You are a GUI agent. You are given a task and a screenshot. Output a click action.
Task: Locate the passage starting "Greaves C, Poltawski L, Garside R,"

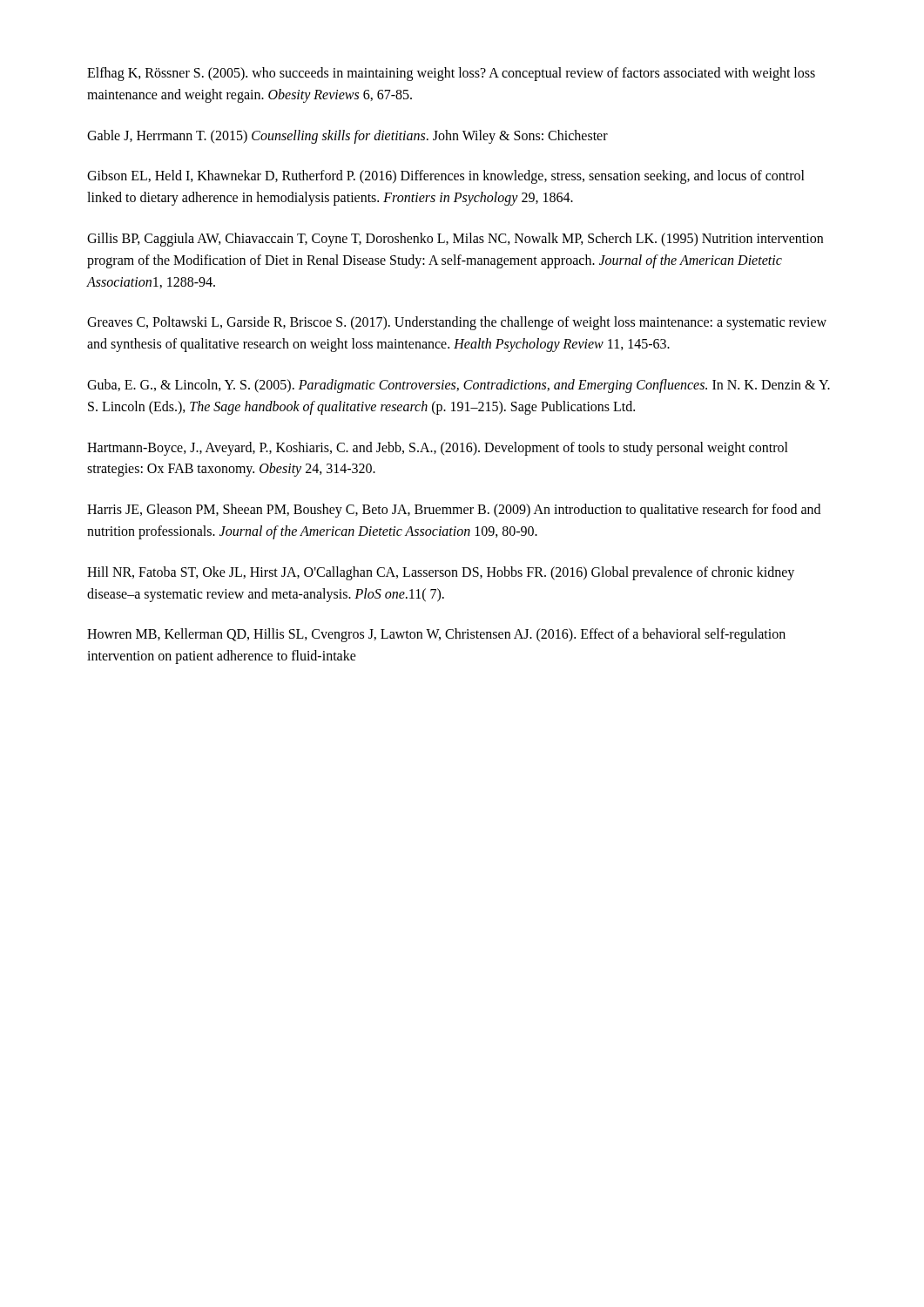tap(457, 333)
